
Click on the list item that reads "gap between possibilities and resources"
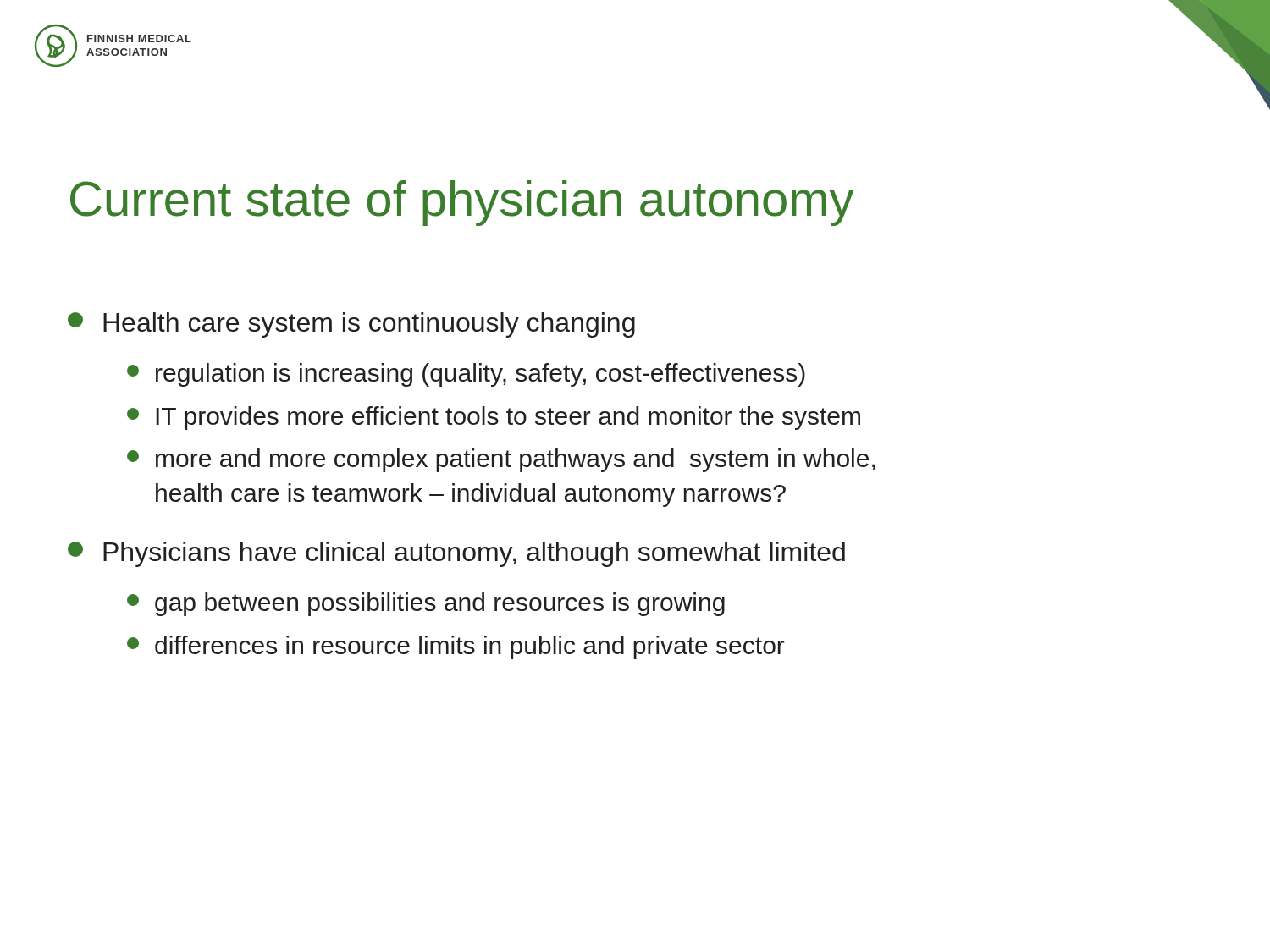665,603
